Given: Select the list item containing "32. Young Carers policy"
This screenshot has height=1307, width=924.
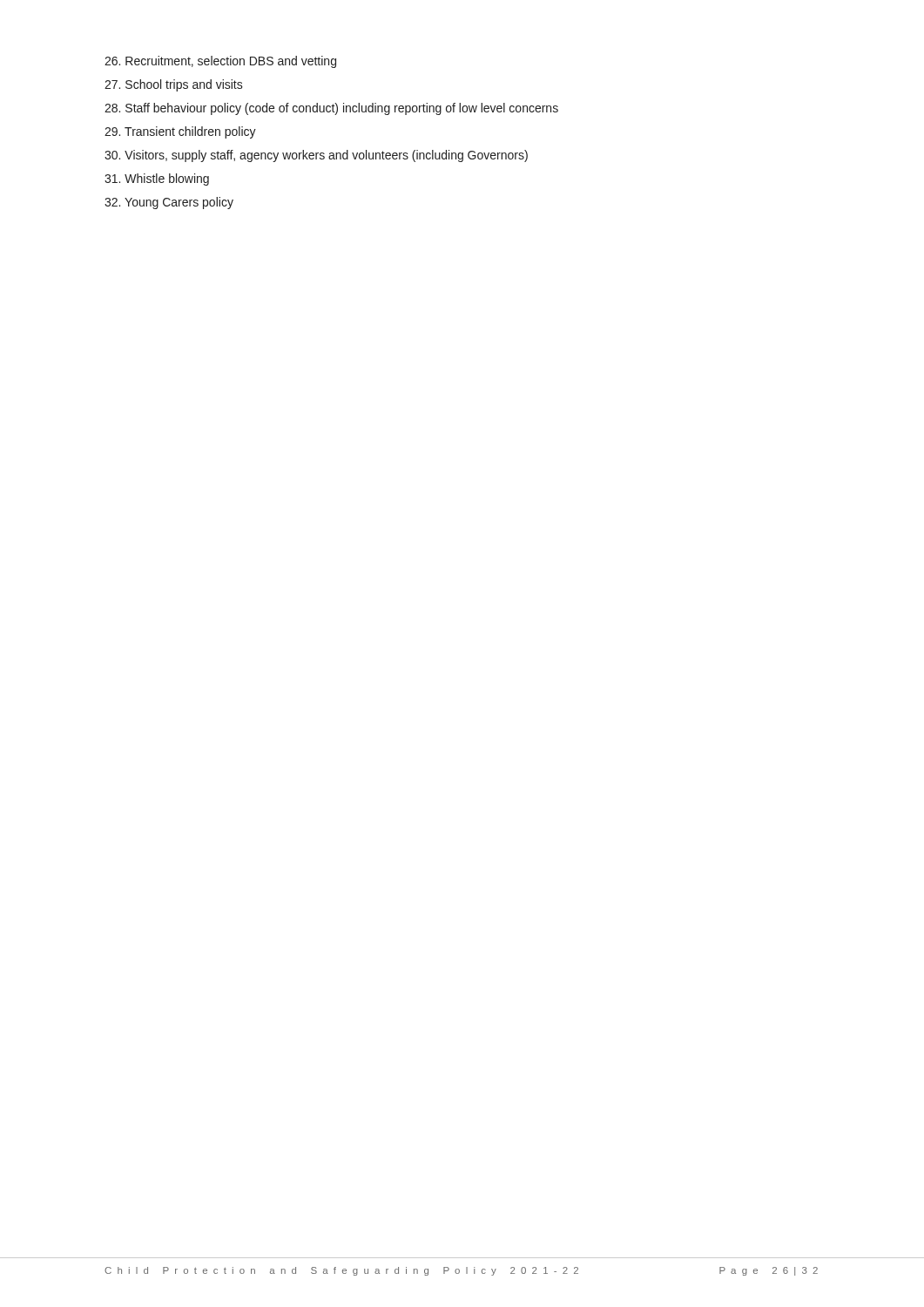Looking at the screenshot, I should tap(169, 202).
